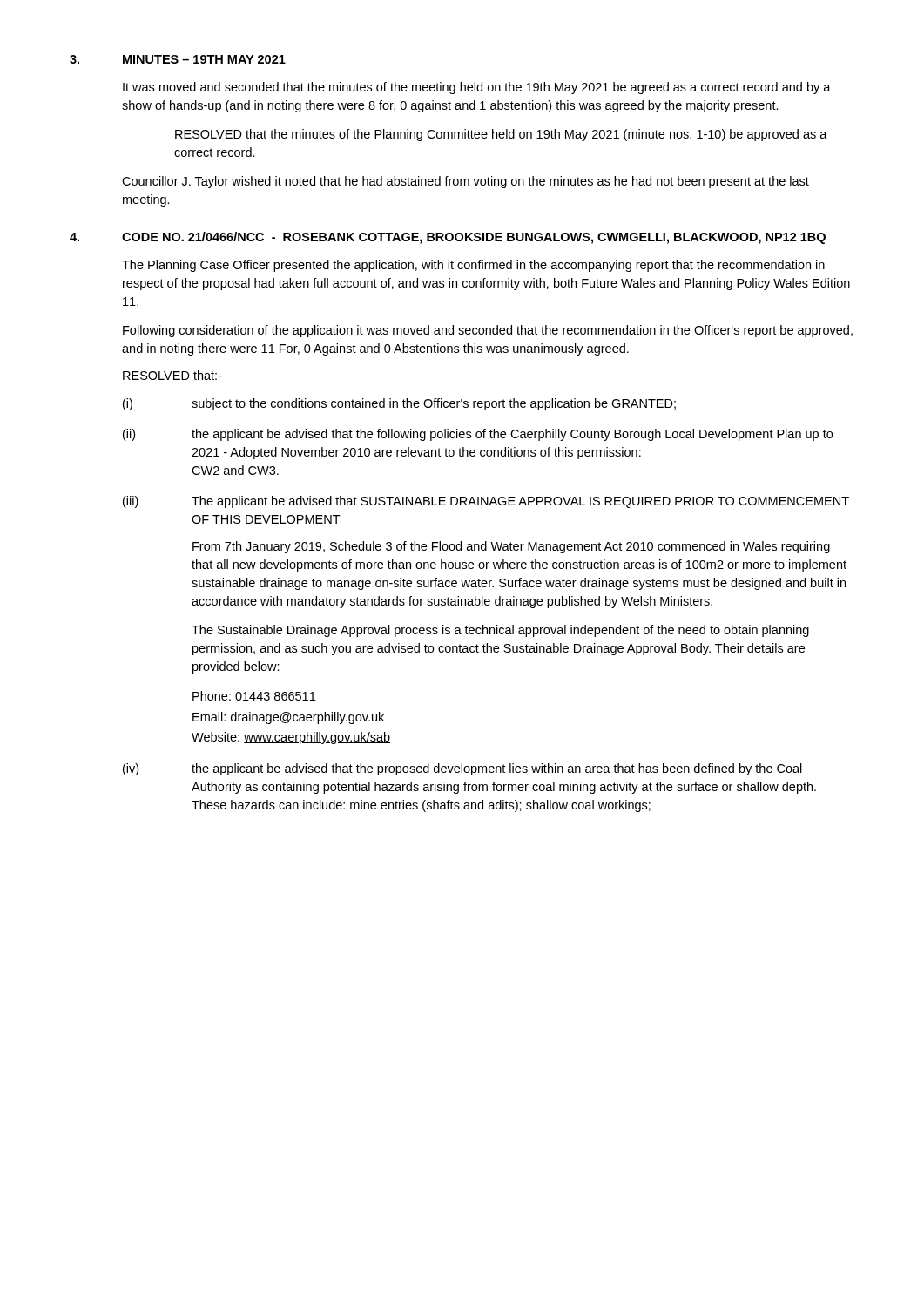Screen dimensions: 1307x924
Task: Click on the text block starting "(i) subject to the conditions contained in the"
Action: point(488,404)
